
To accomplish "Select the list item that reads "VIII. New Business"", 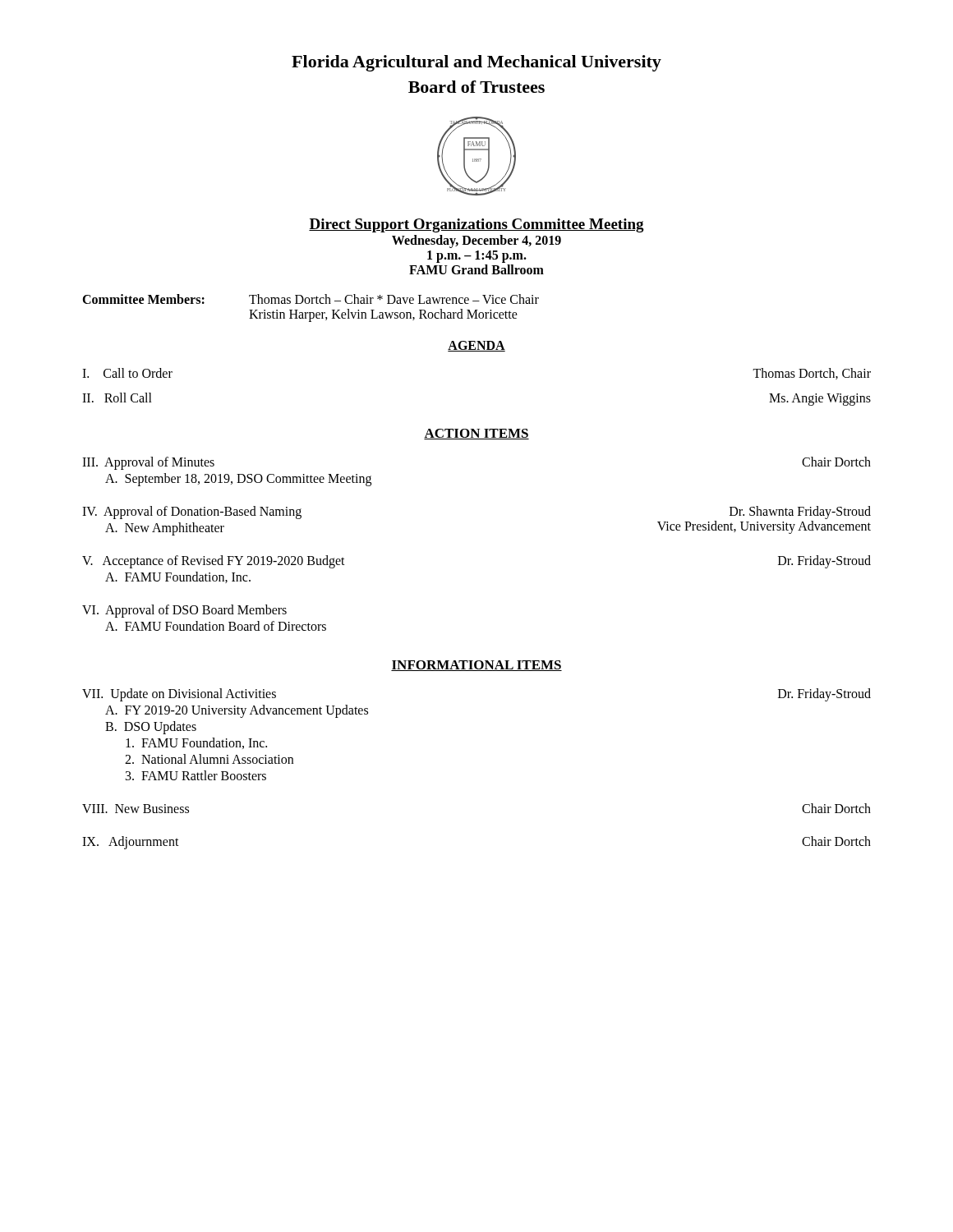I will (127, 807).
